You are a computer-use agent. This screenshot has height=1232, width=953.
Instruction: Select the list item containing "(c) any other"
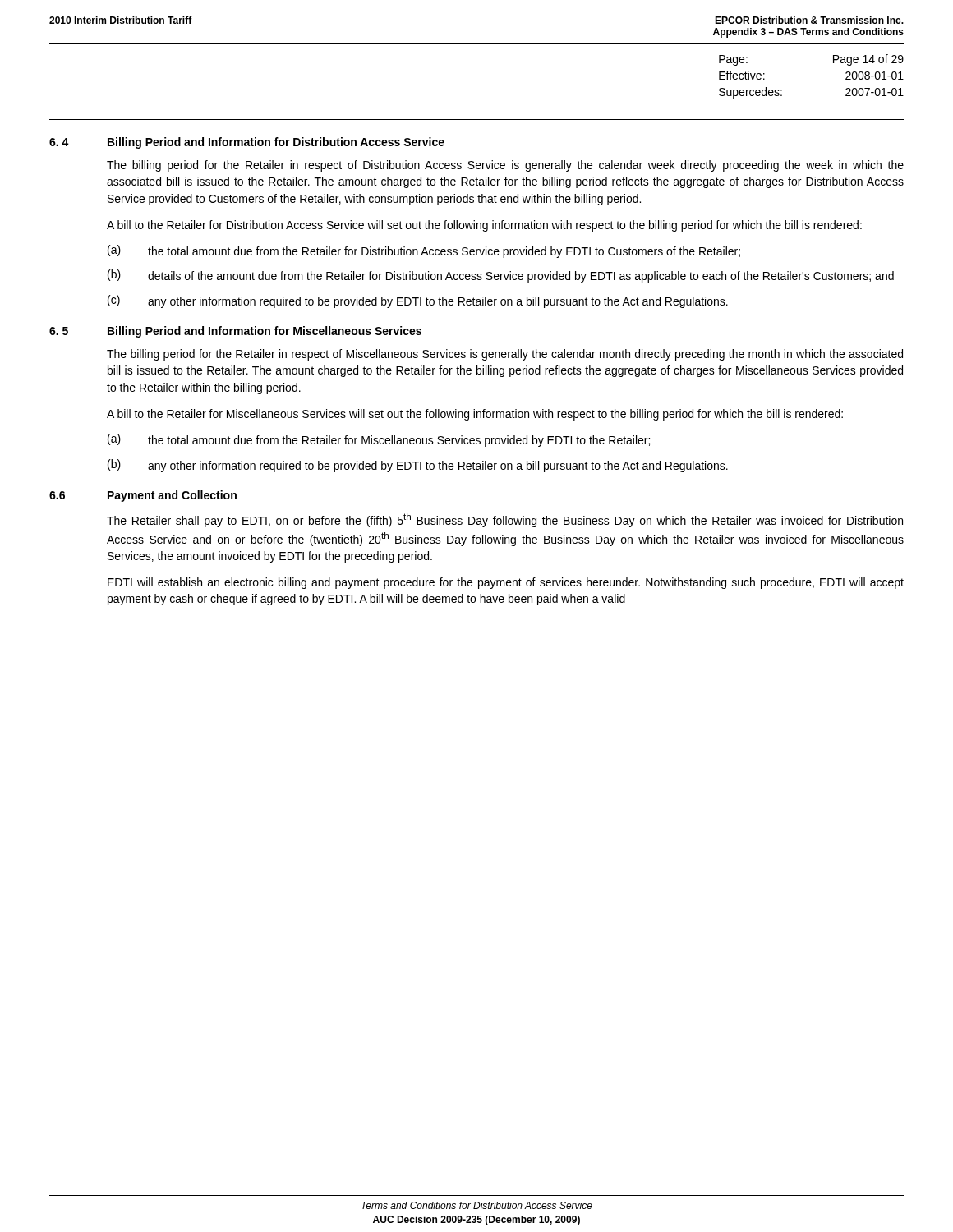(505, 301)
